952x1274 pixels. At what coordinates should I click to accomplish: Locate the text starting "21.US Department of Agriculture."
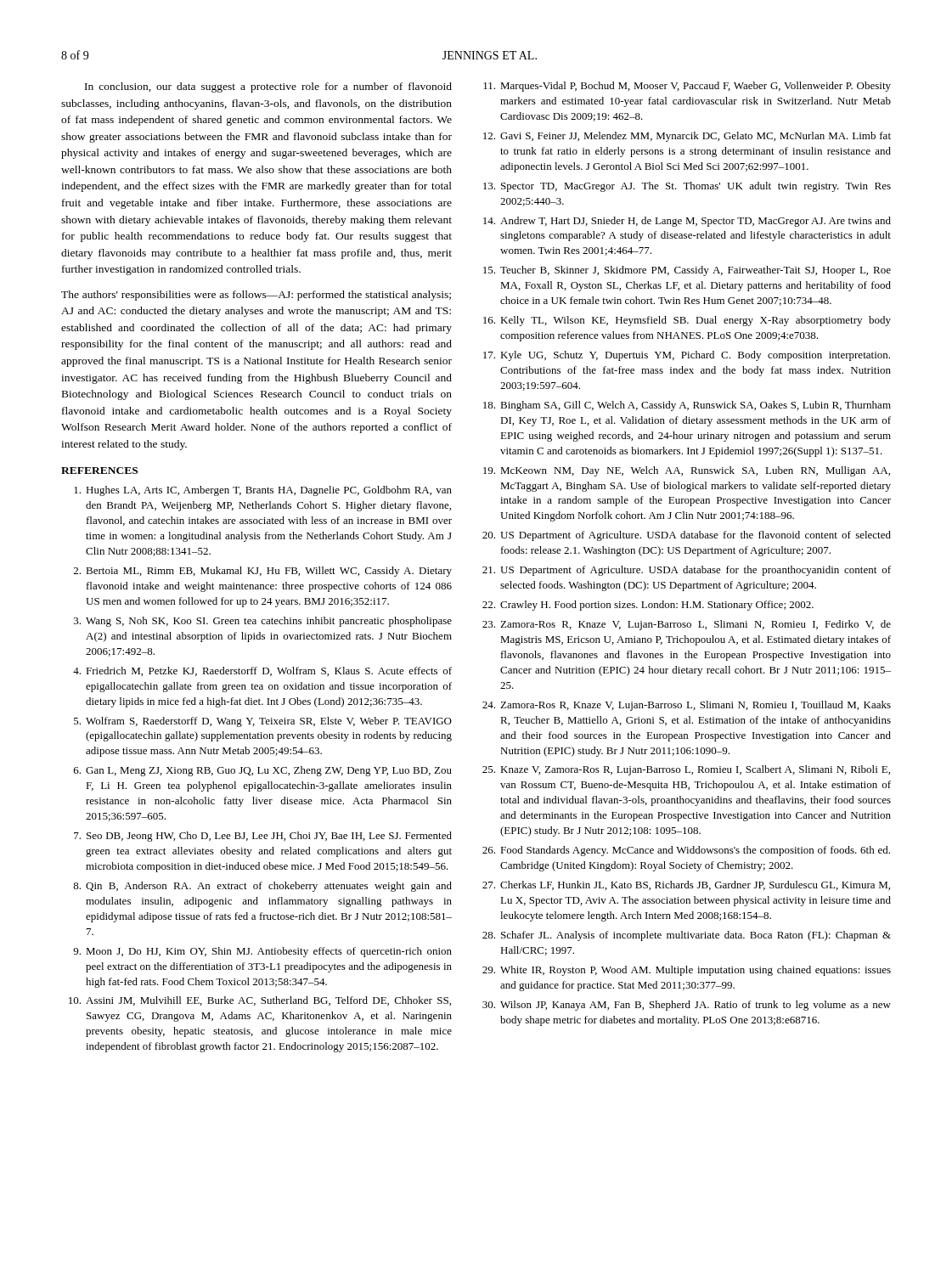point(683,578)
